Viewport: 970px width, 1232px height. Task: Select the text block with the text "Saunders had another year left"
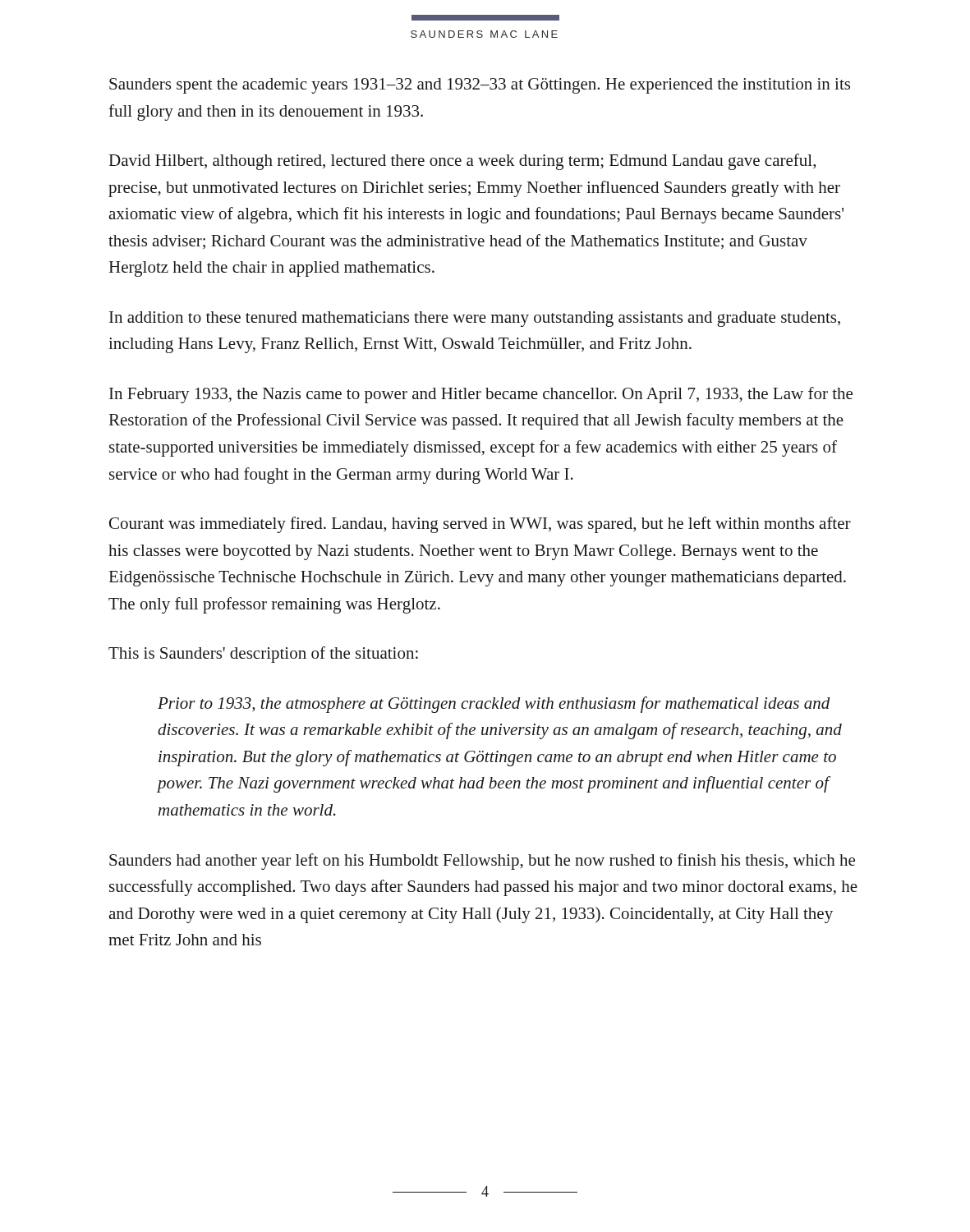pos(483,900)
